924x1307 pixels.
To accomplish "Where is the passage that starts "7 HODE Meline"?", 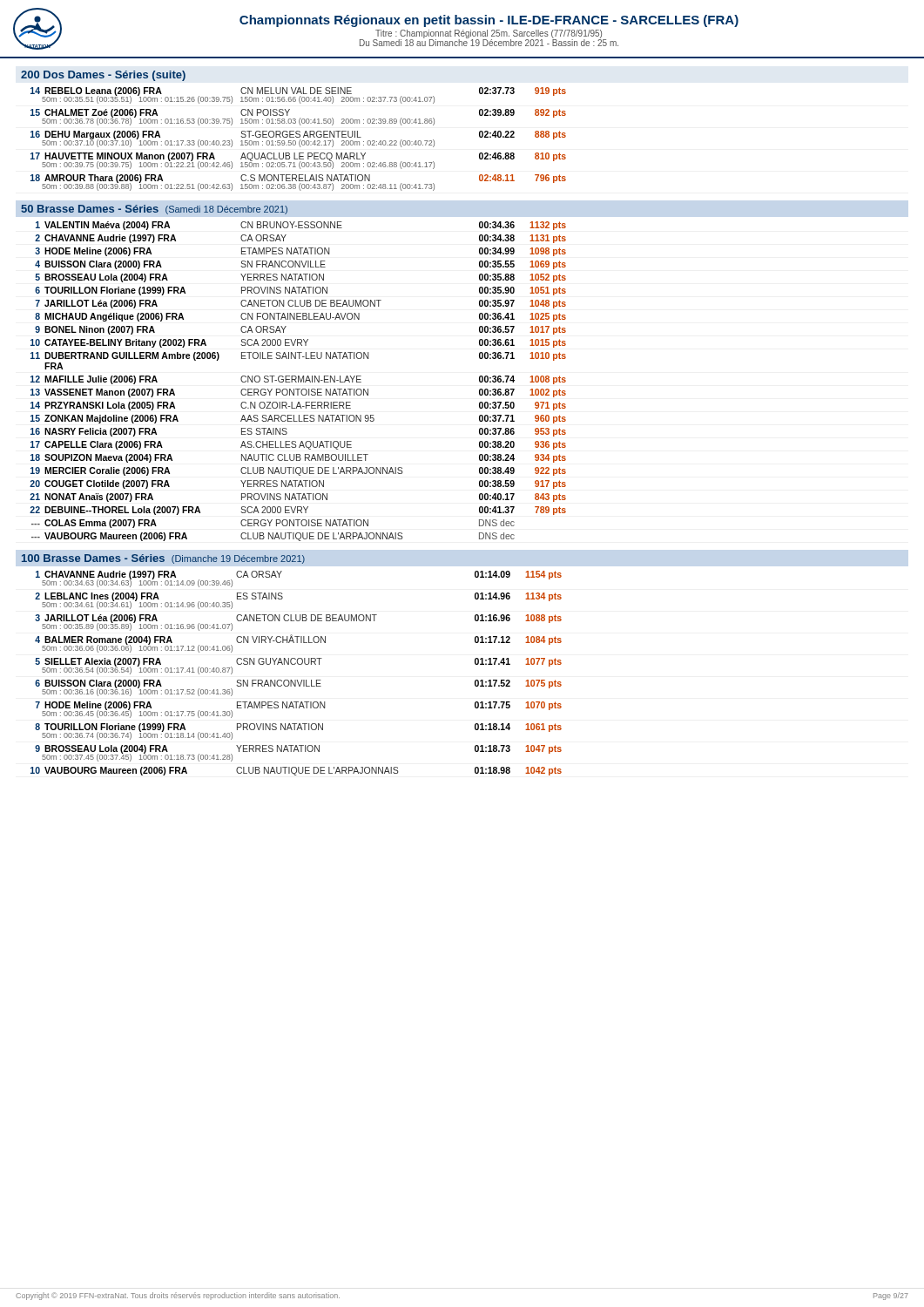I will pyautogui.click(x=298, y=710).
